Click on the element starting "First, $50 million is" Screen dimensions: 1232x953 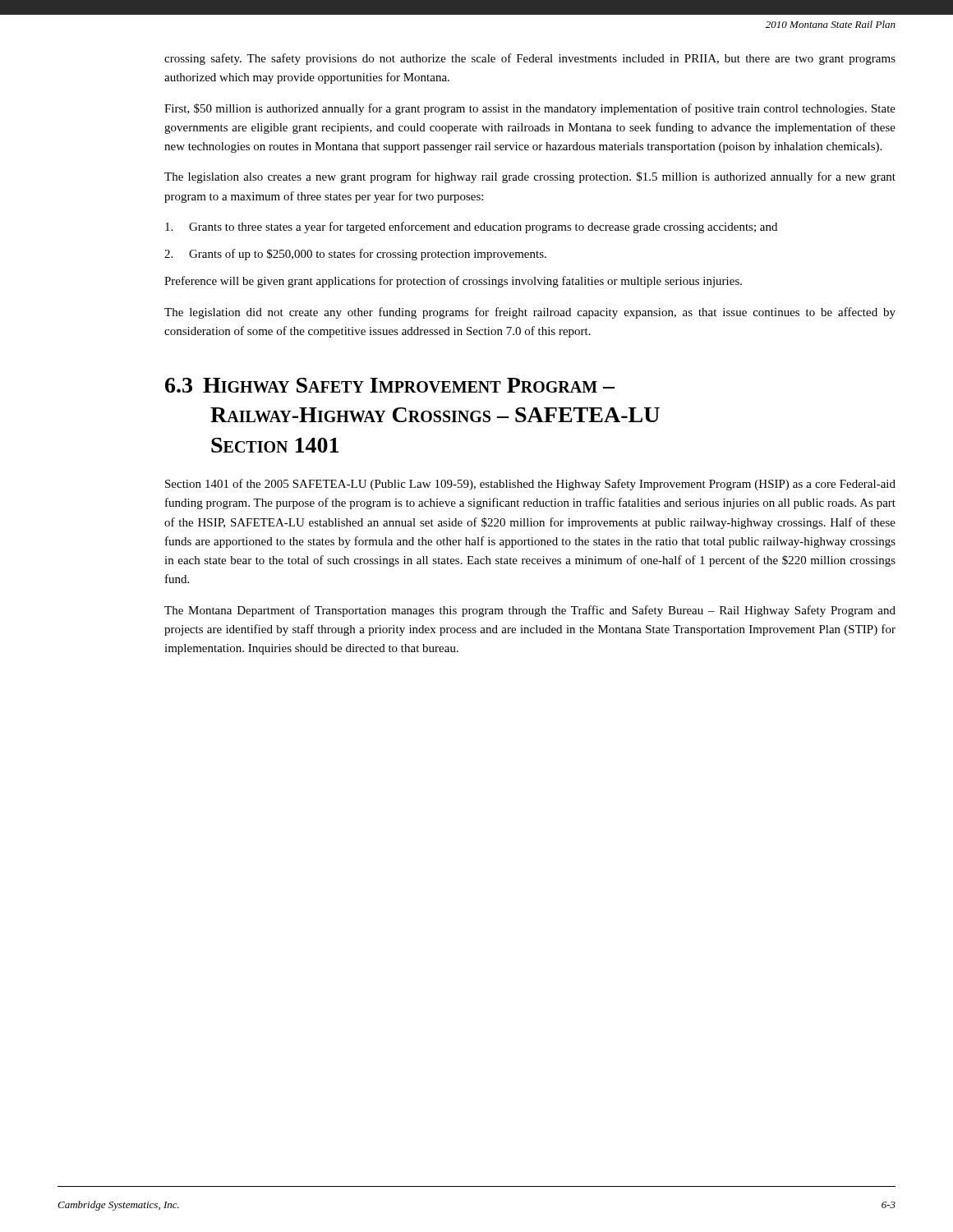click(530, 127)
